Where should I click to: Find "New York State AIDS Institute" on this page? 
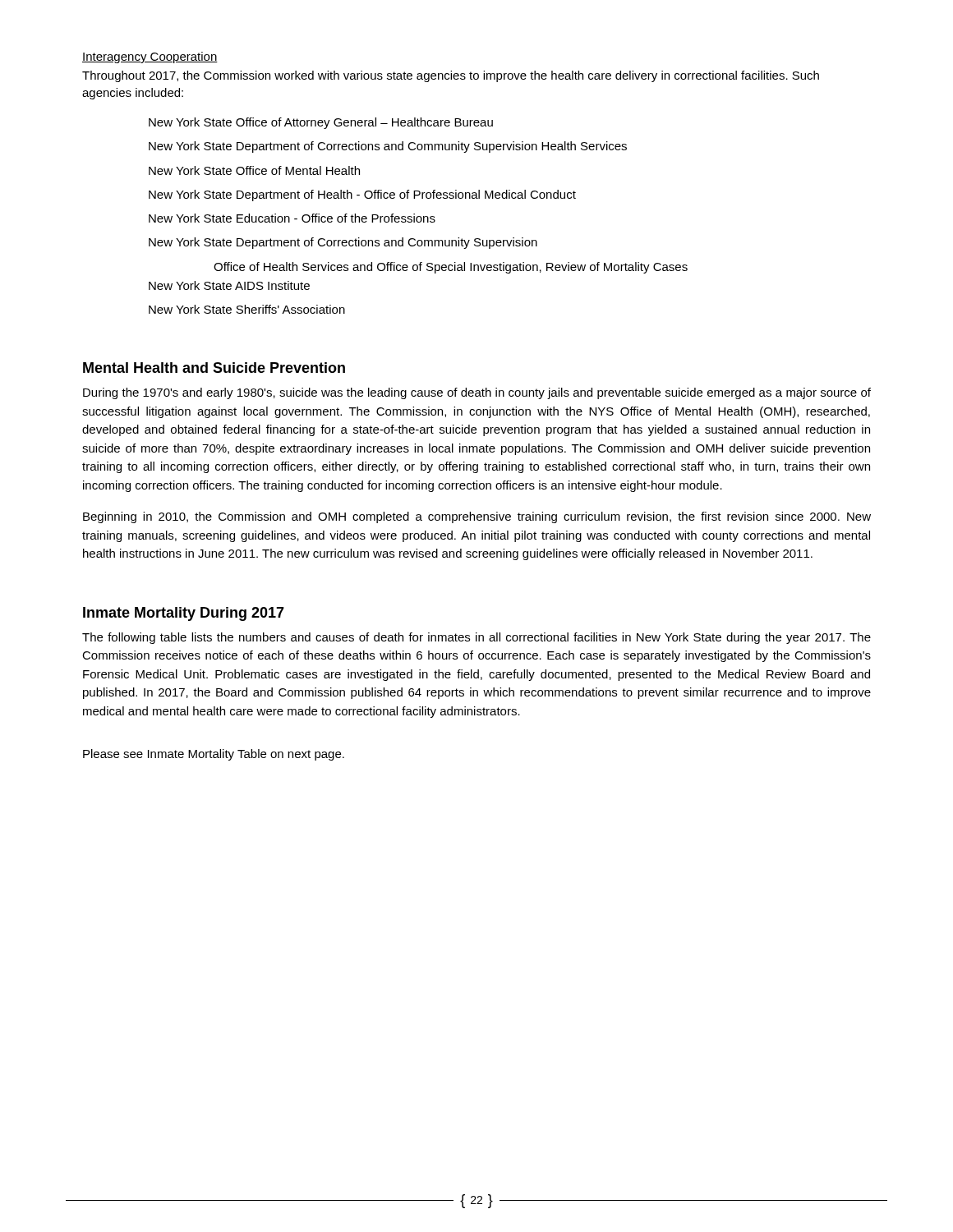tap(229, 285)
